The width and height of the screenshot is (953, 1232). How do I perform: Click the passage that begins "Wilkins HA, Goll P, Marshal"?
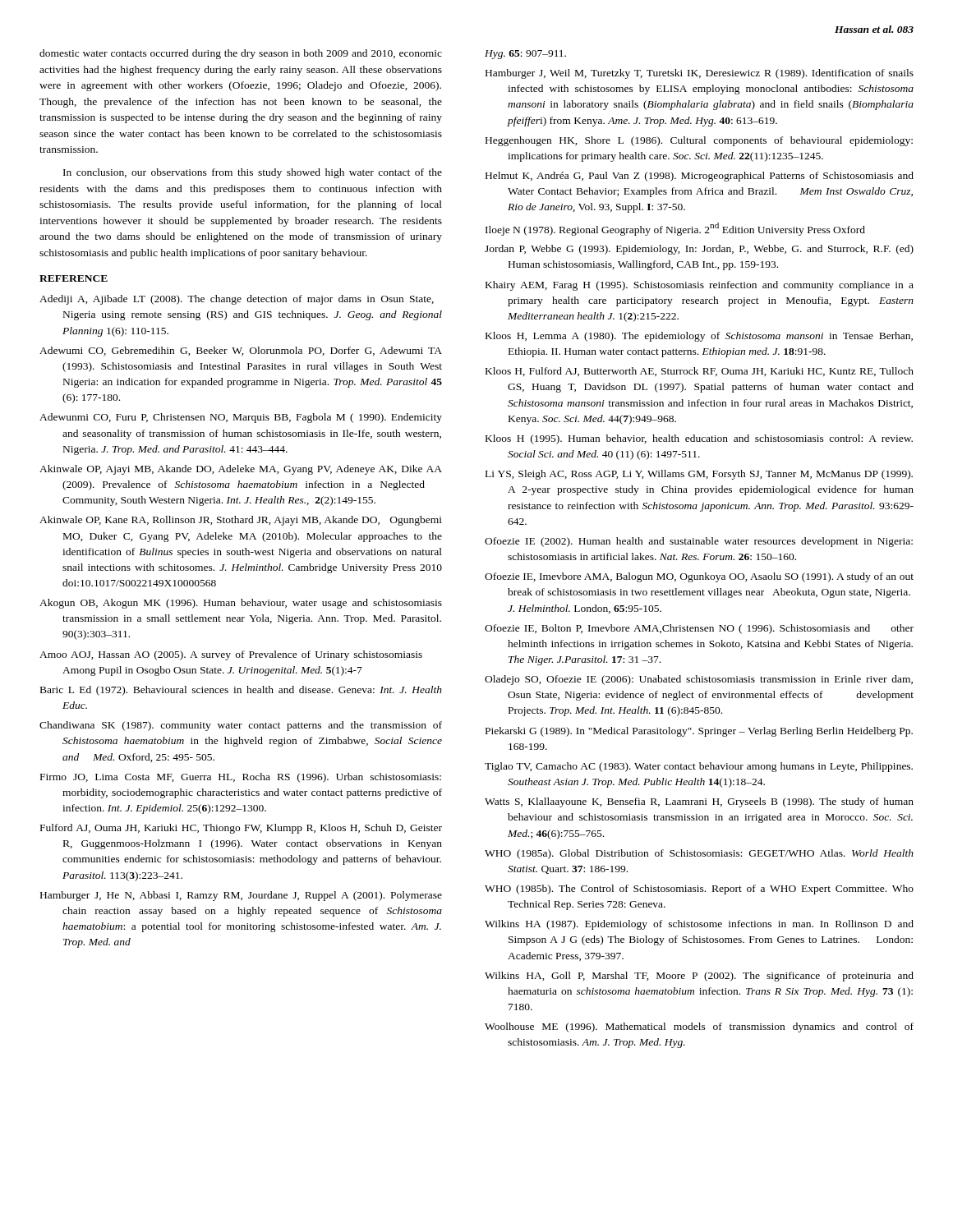coord(699,991)
